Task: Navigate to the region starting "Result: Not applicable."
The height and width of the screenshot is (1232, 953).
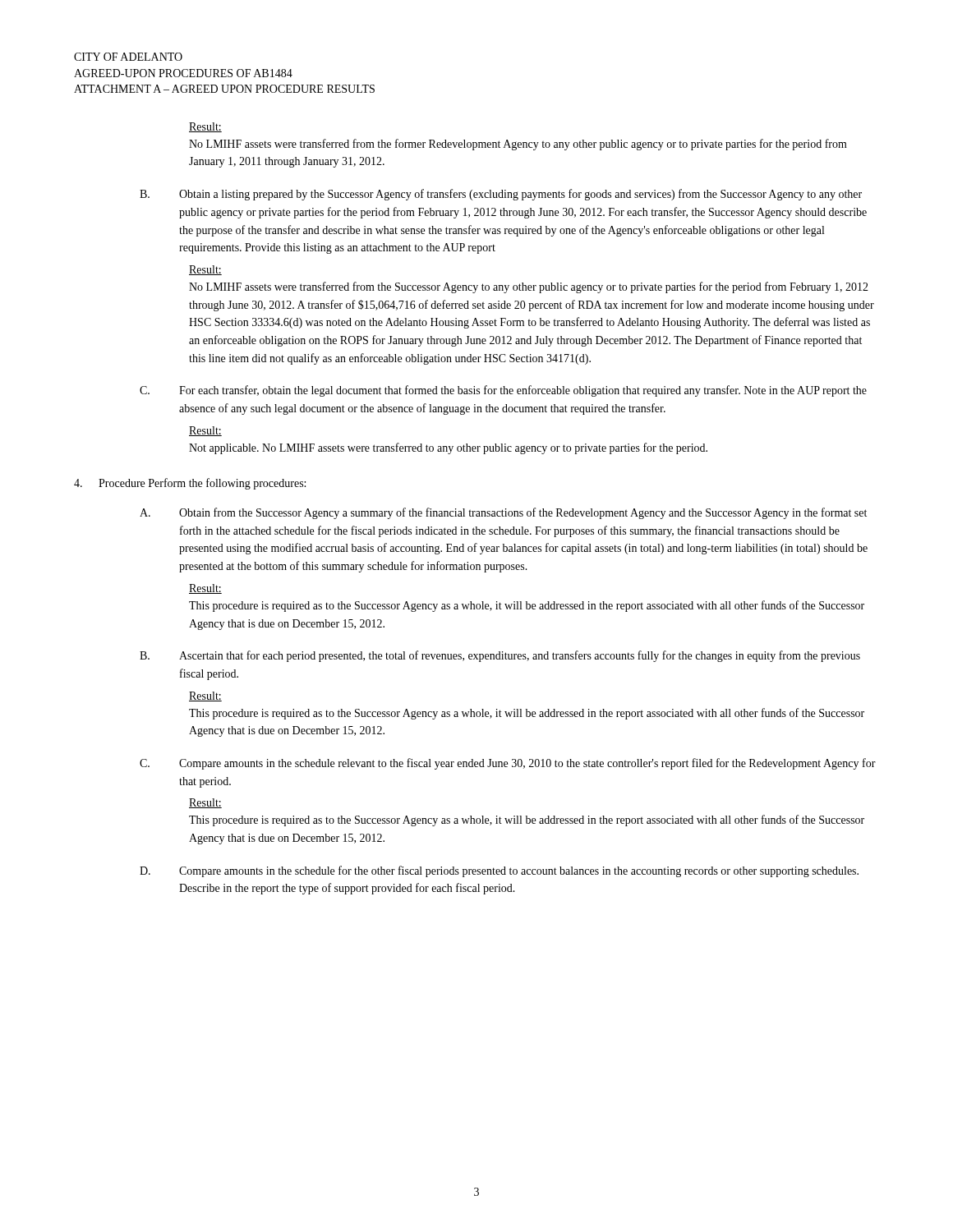Action: [534, 441]
